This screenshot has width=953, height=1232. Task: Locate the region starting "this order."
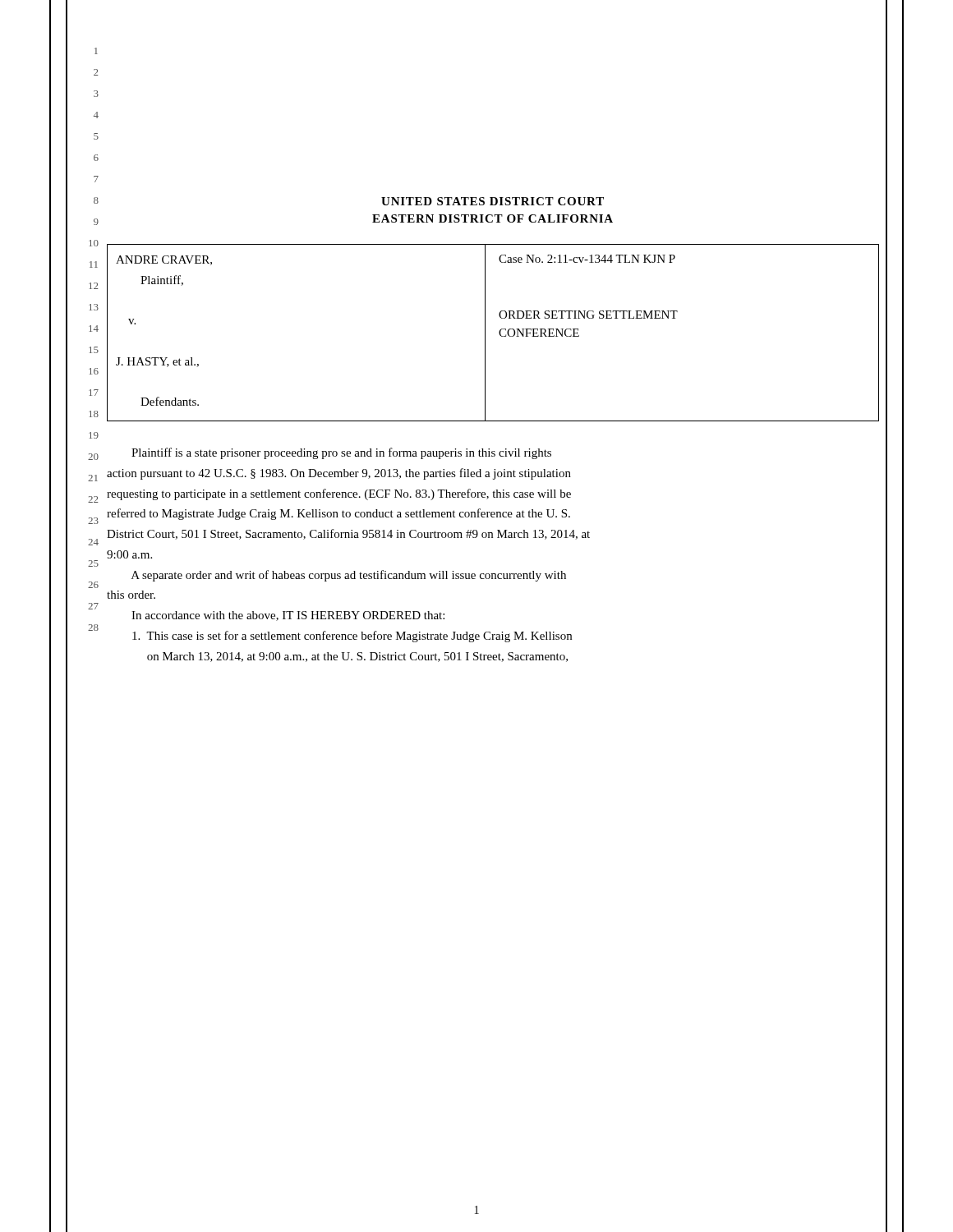coord(131,595)
